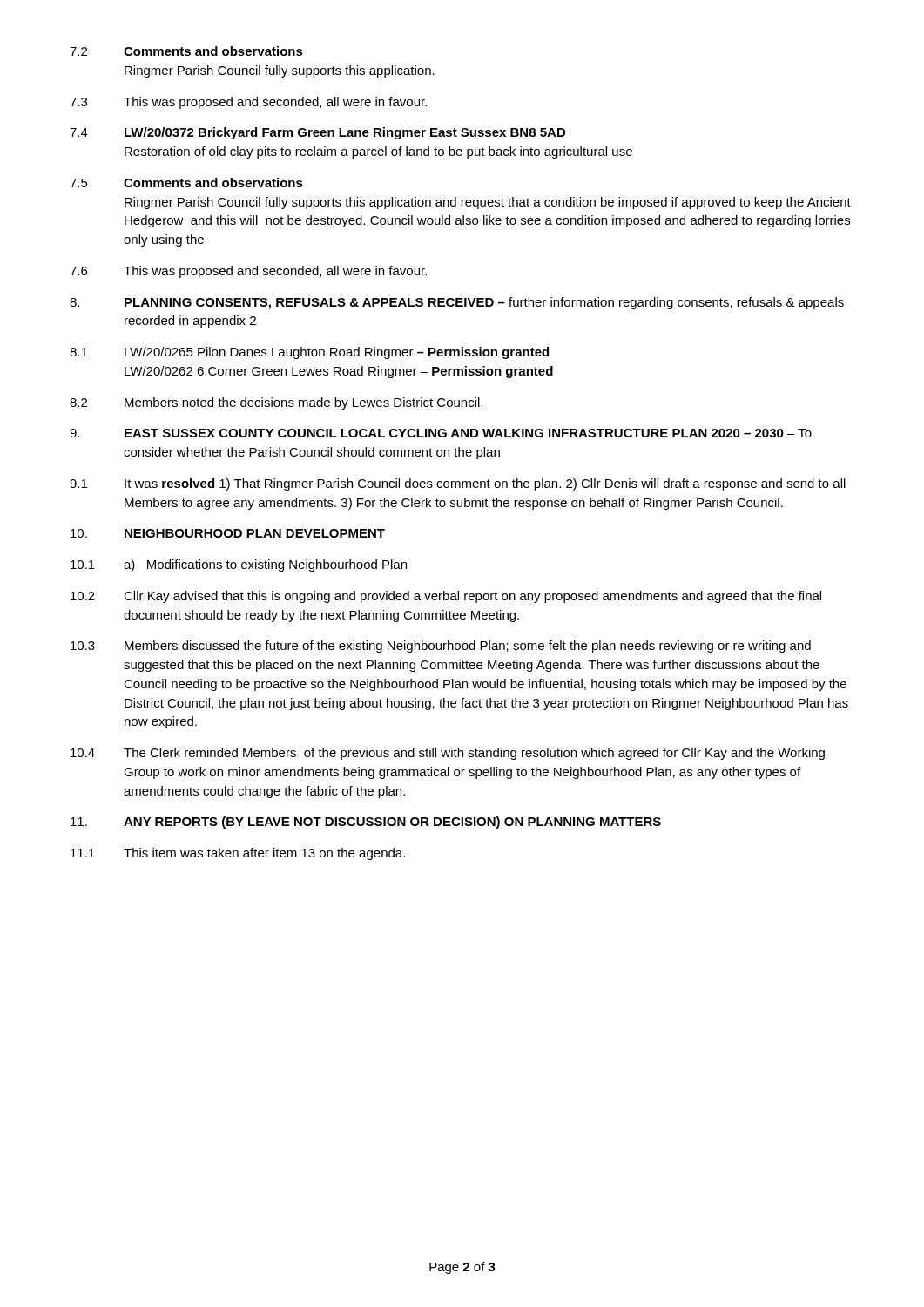924x1307 pixels.
Task: Where is the passage that starts "7.3 This was proposed and"?
Action: [x=248, y=103]
